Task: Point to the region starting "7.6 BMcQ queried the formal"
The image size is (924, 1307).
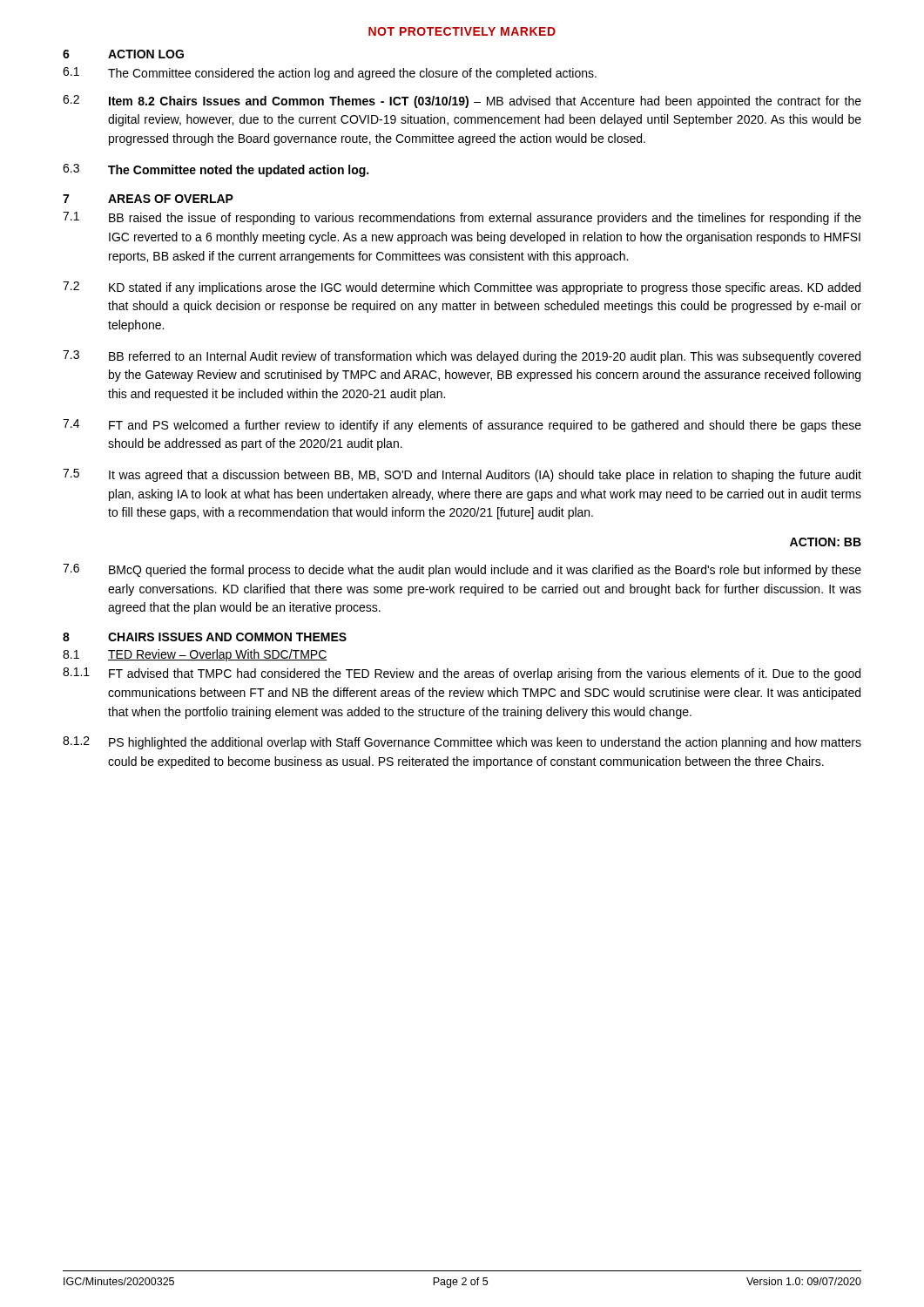Action: point(462,590)
